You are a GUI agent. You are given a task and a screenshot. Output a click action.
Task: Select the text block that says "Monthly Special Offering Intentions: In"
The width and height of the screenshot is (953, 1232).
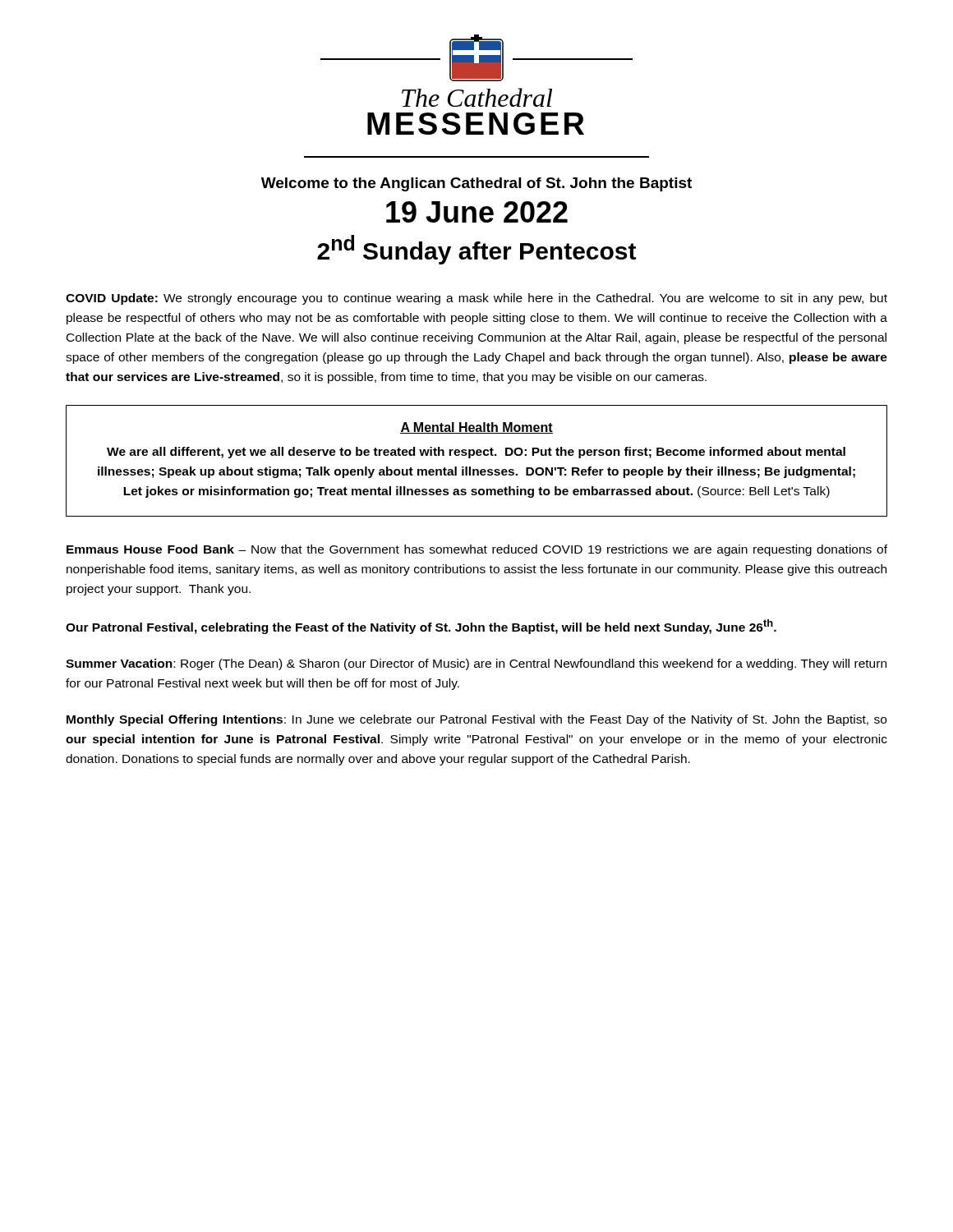pyautogui.click(x=476, y=740)
